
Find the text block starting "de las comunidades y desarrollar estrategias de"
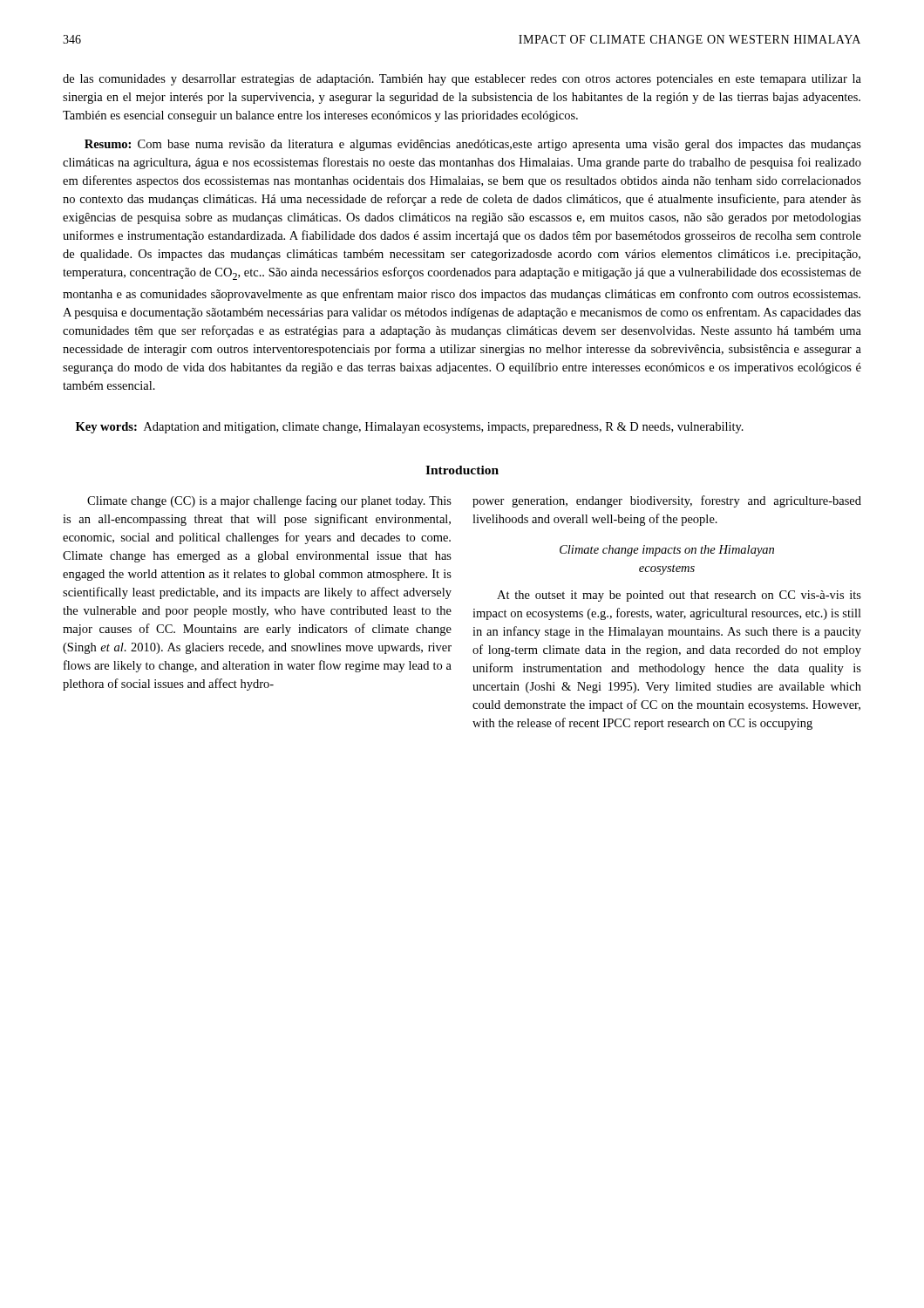tap(462, 97)
